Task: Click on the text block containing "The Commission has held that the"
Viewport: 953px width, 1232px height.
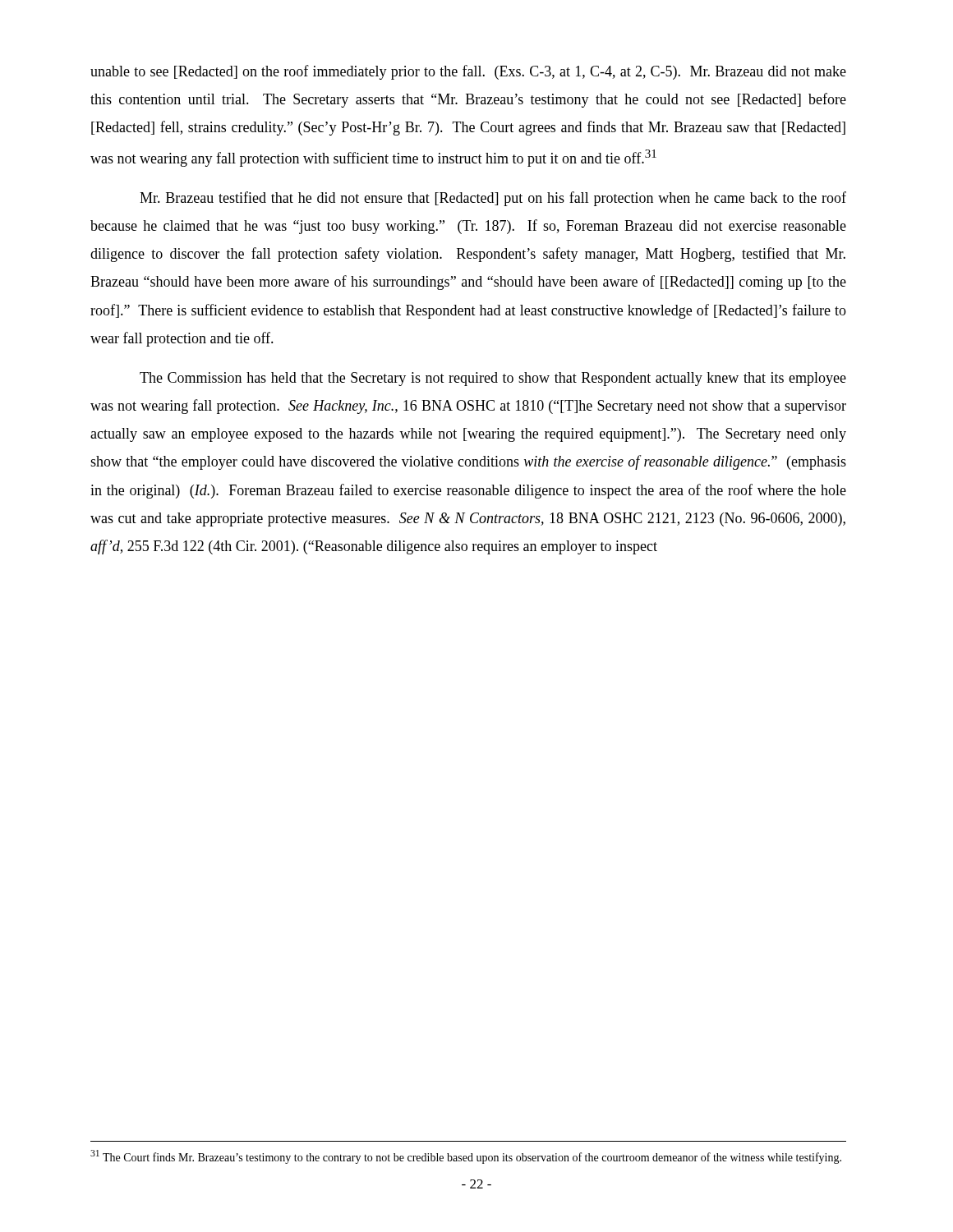Action: tap(468, 462)
